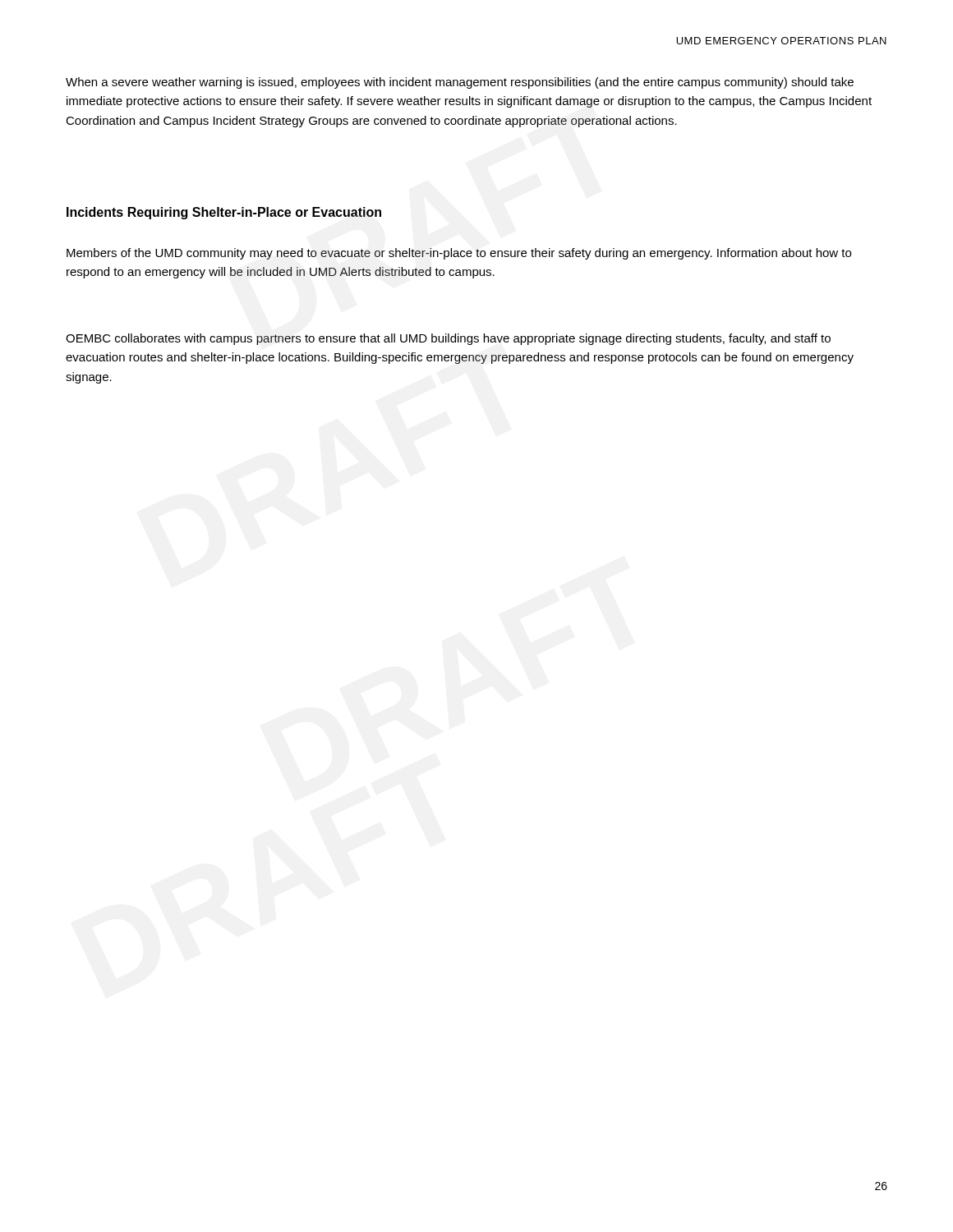The width and height of the screenshot is (953, 1232).
Task: Find the block on this page that starts "OEMBC collaborates with campus partners to"
Action: click(460, 357)
